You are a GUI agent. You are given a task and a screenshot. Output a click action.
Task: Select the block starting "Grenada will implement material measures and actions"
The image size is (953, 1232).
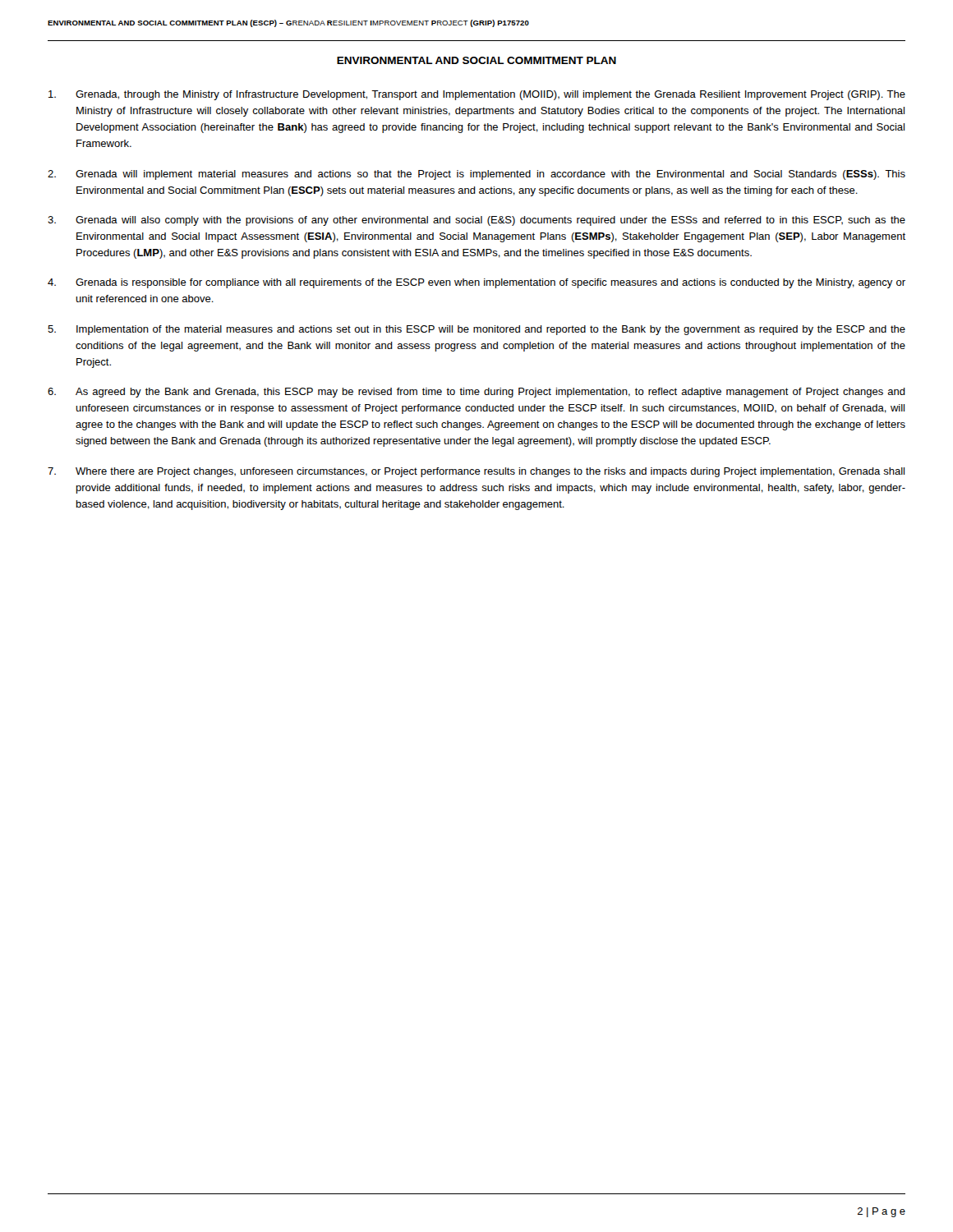490,182
